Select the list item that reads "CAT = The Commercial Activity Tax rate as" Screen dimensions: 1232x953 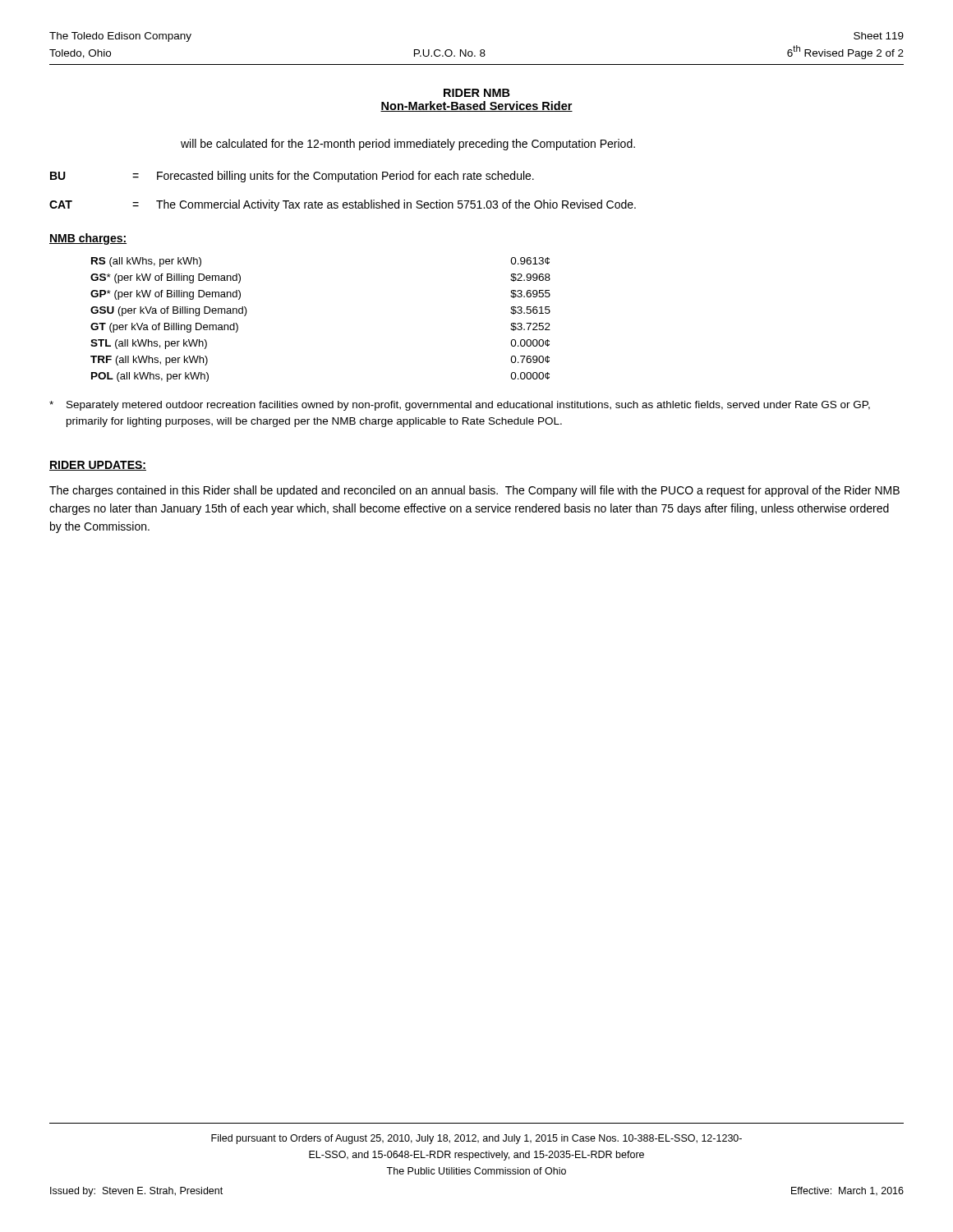(476, 205)
